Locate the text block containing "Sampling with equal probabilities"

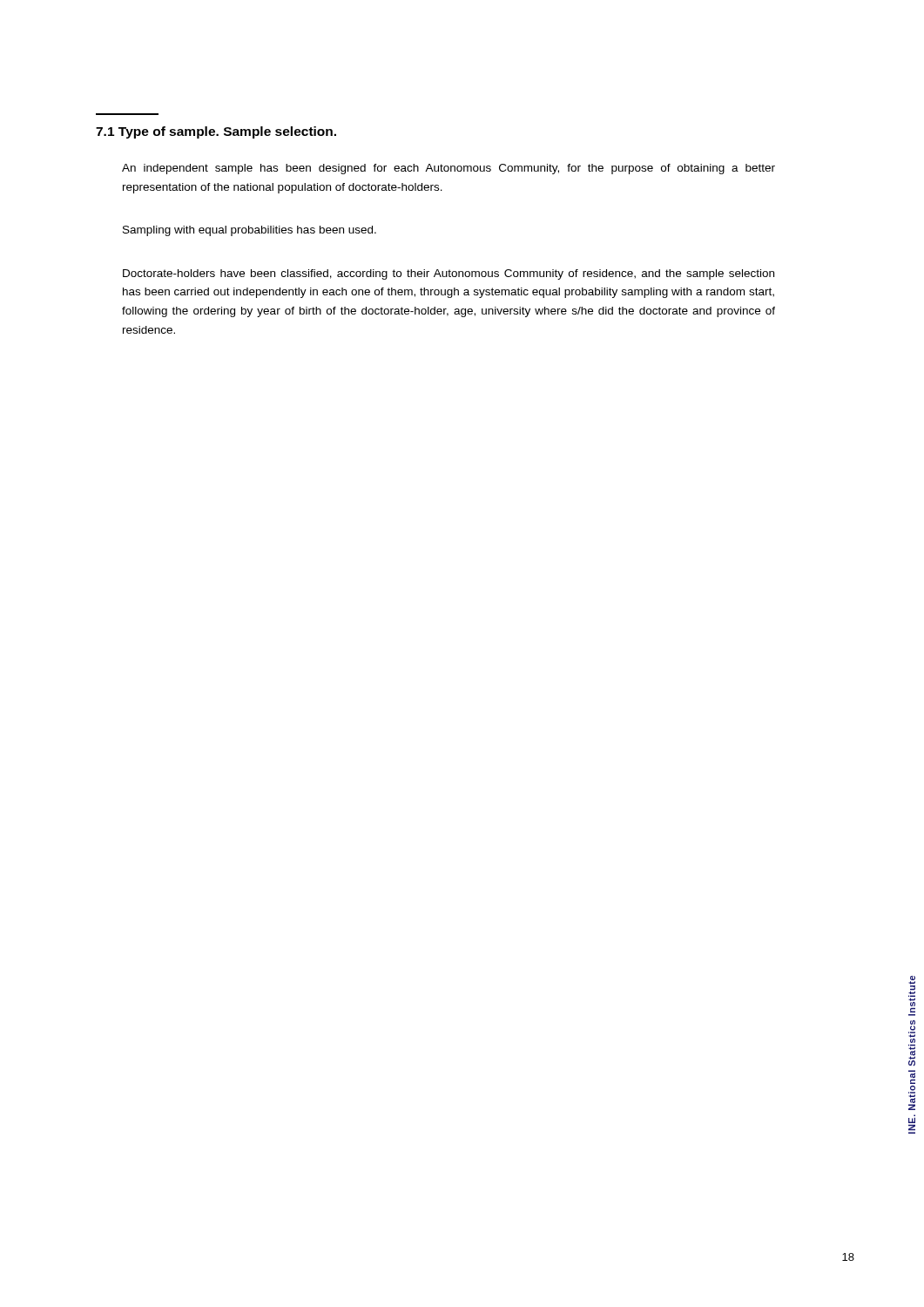click(x=249, y=230)
